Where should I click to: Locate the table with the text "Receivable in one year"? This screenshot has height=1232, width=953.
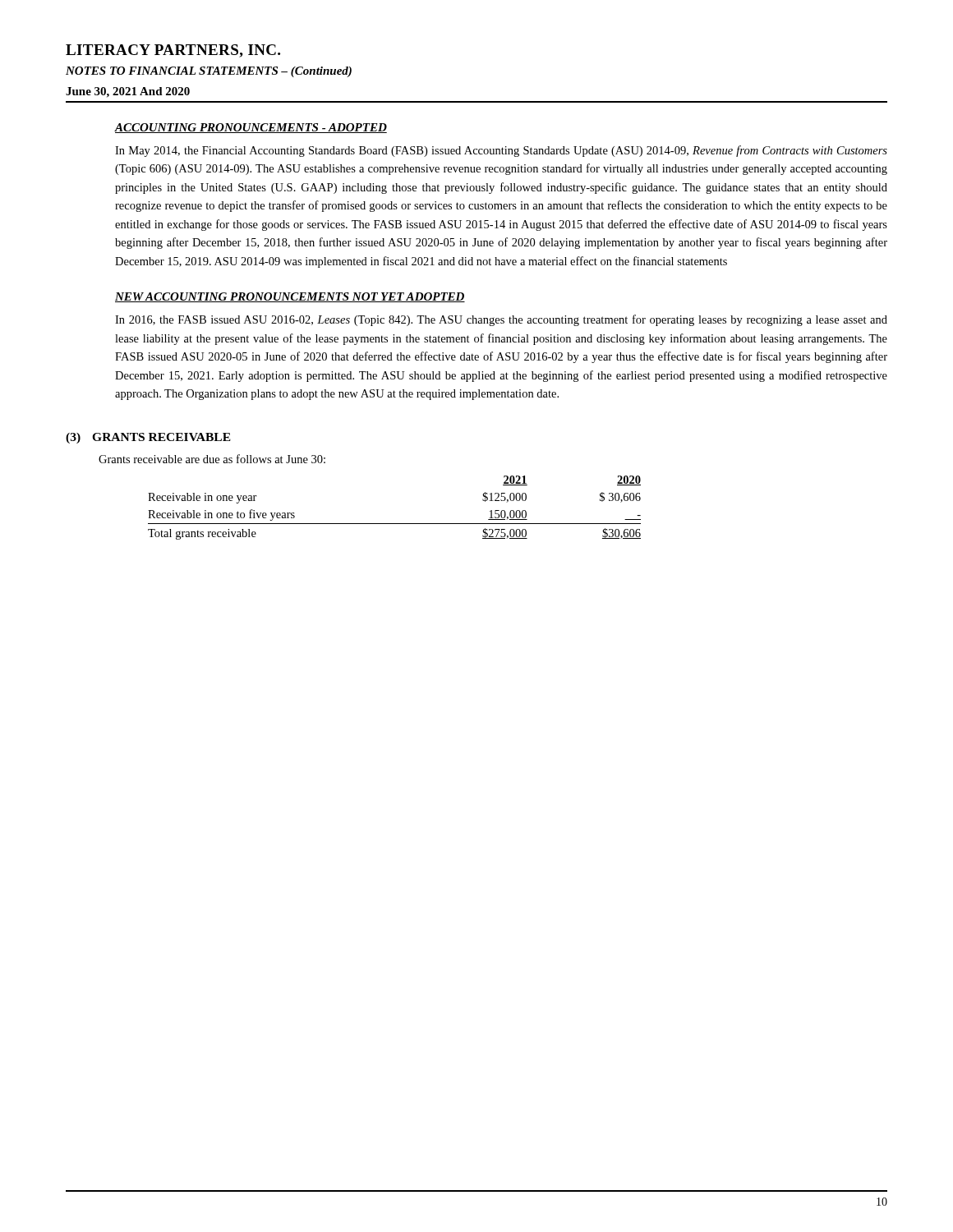click(518, 506)
